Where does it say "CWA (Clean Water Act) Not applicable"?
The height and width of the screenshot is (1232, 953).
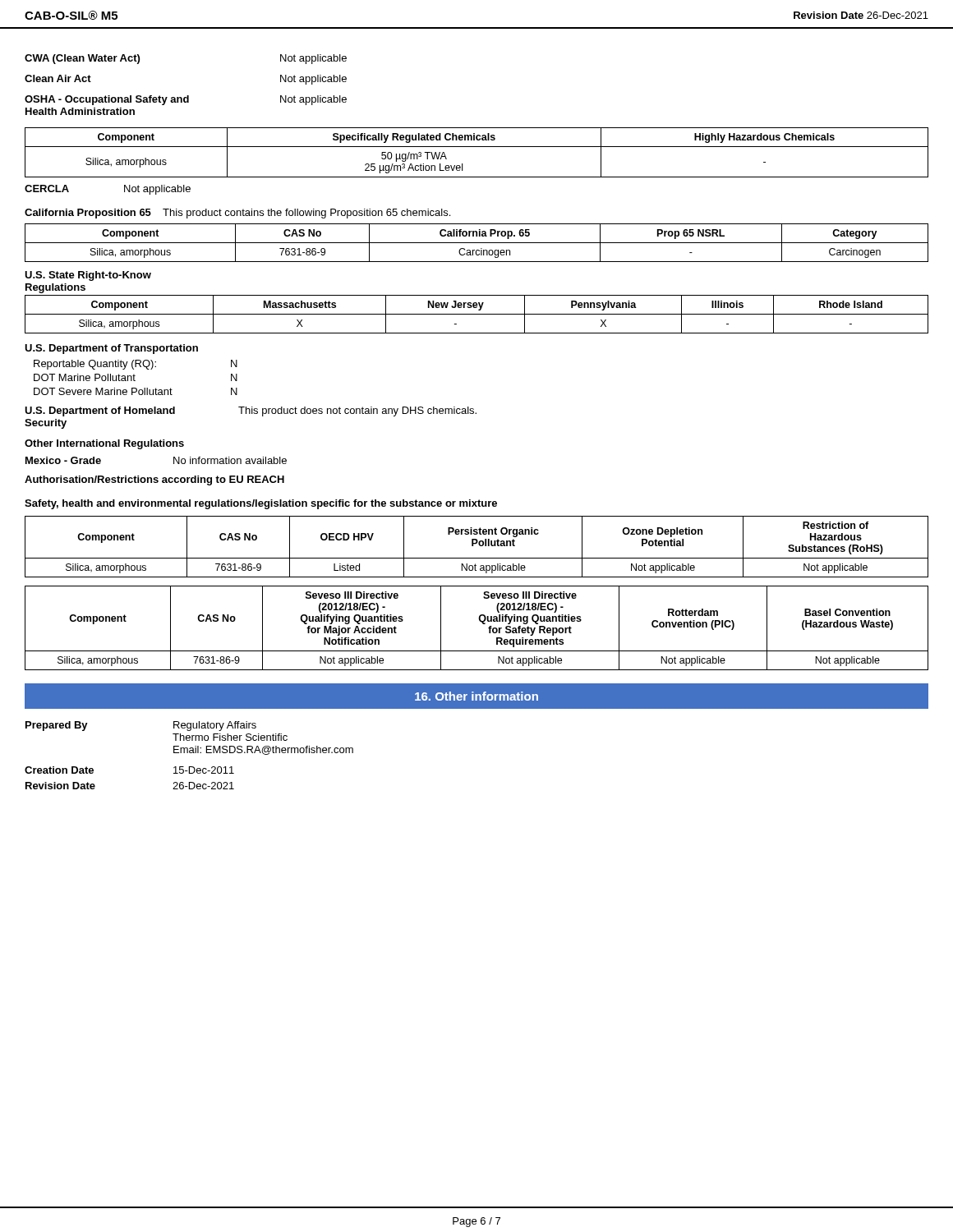75,59
